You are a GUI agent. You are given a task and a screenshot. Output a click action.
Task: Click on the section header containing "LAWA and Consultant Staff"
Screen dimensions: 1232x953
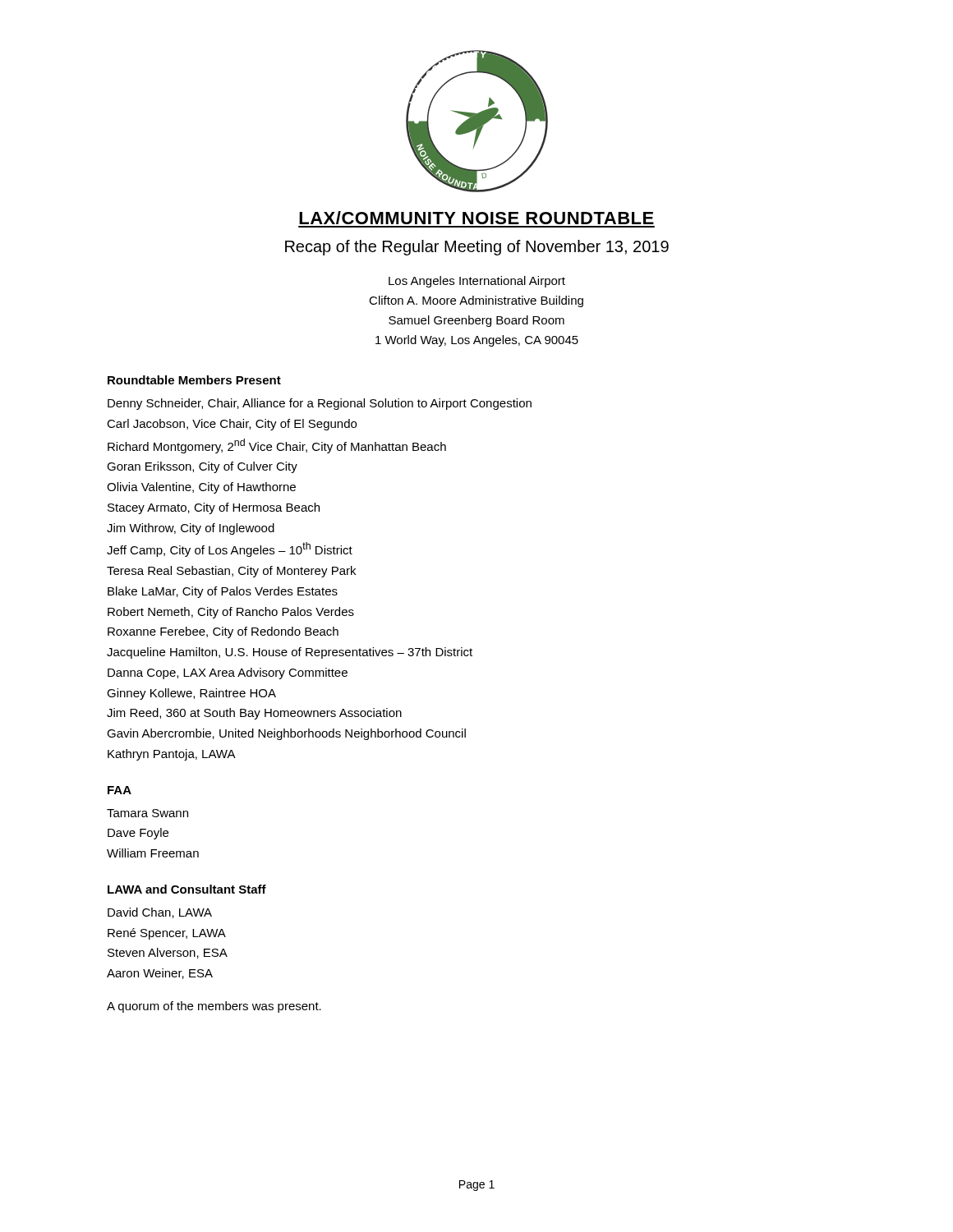pyautogui.click(x=186, y=889)
